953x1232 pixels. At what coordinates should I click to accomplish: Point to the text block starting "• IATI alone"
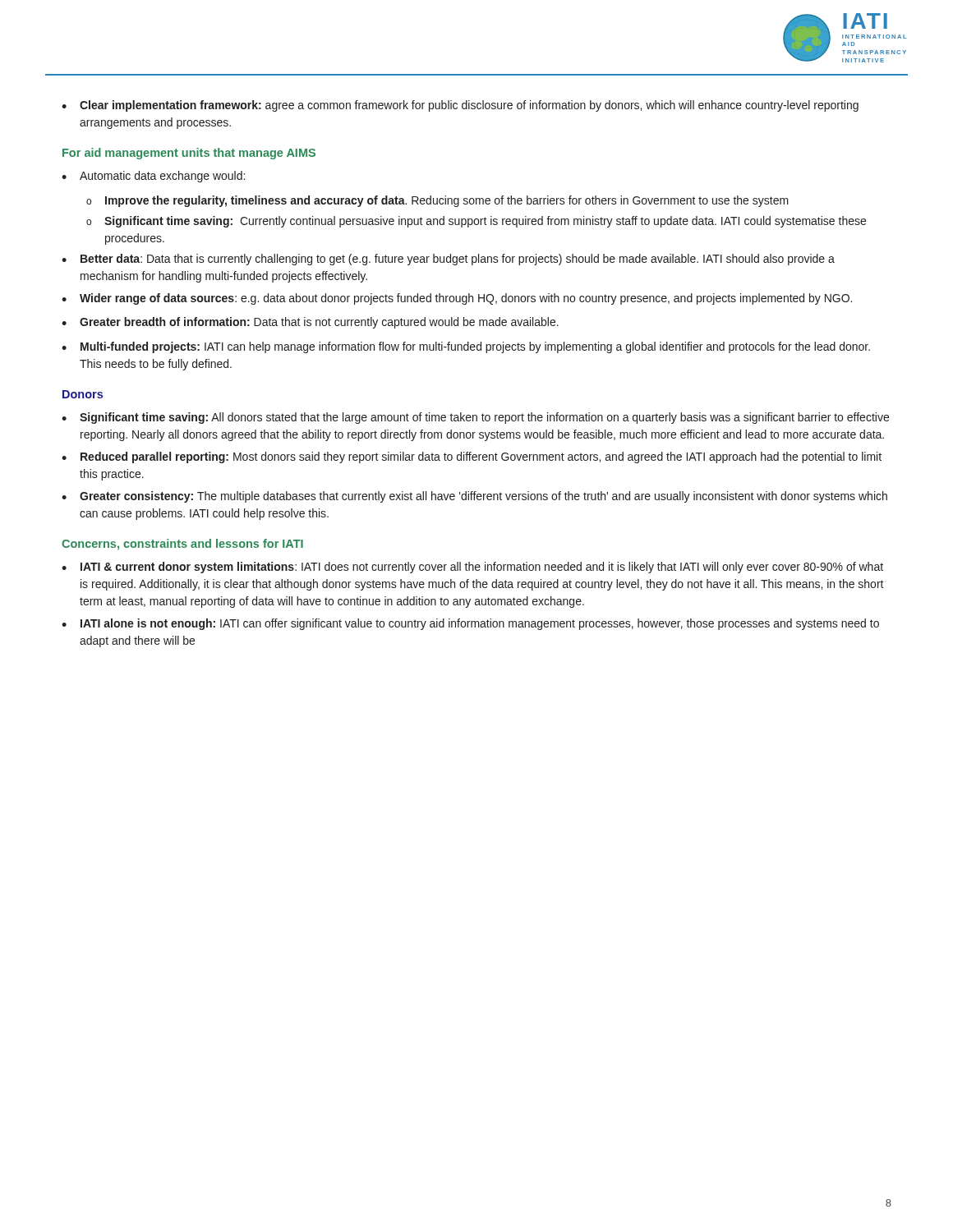click(476, 632)
